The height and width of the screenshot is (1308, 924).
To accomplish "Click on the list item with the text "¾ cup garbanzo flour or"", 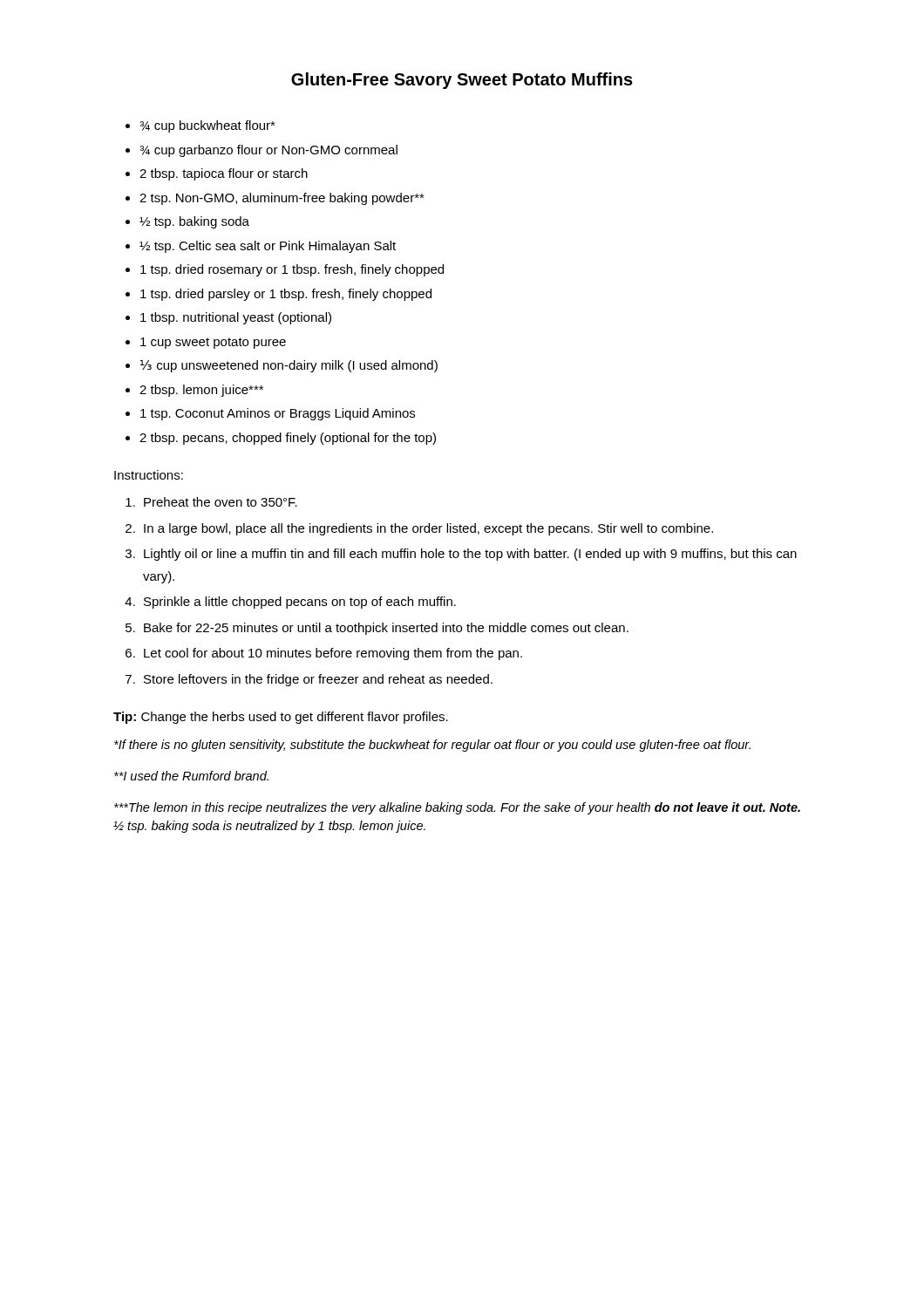I will point(269,149).
